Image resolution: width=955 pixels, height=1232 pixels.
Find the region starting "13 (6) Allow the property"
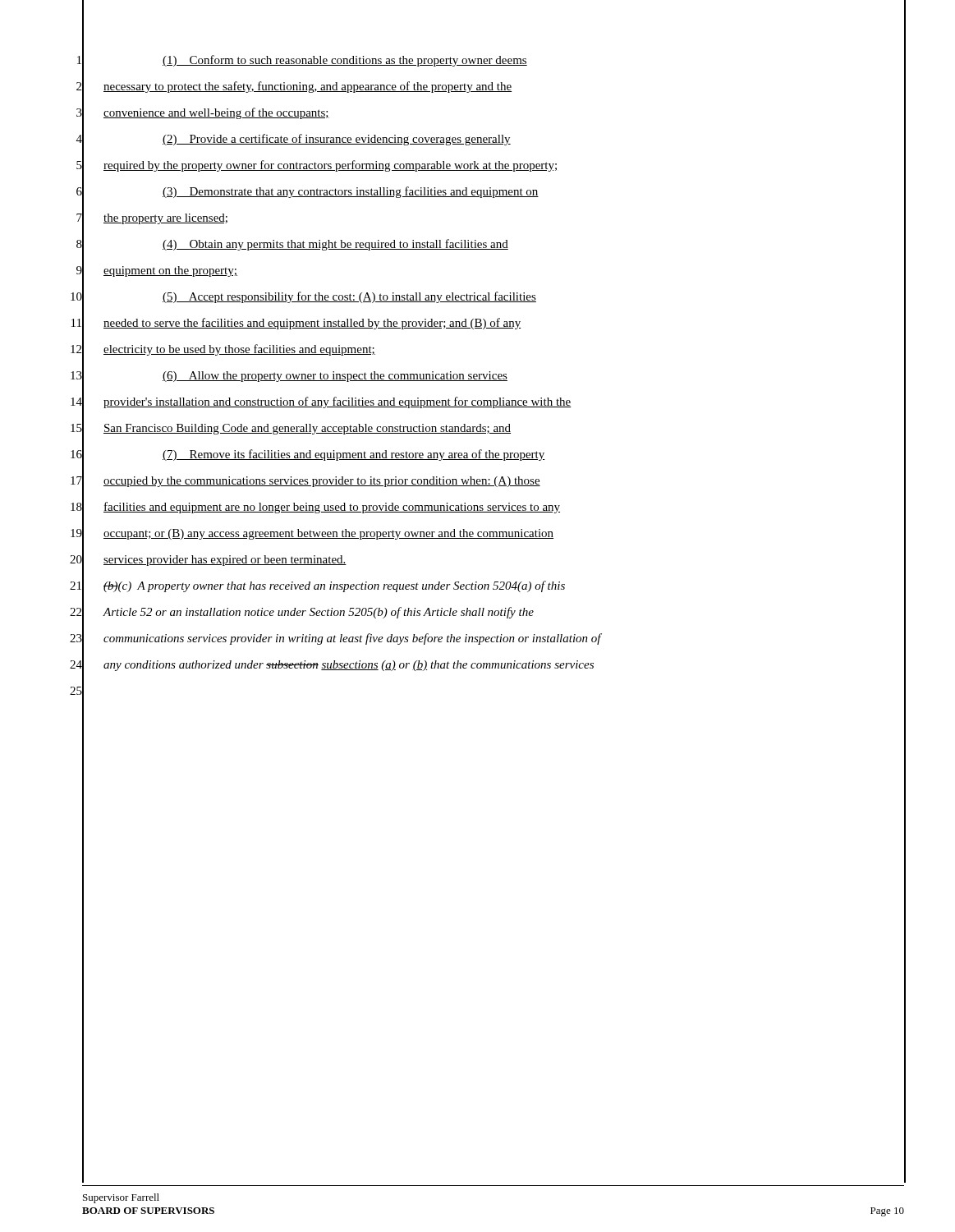click(x=478, y=404)
